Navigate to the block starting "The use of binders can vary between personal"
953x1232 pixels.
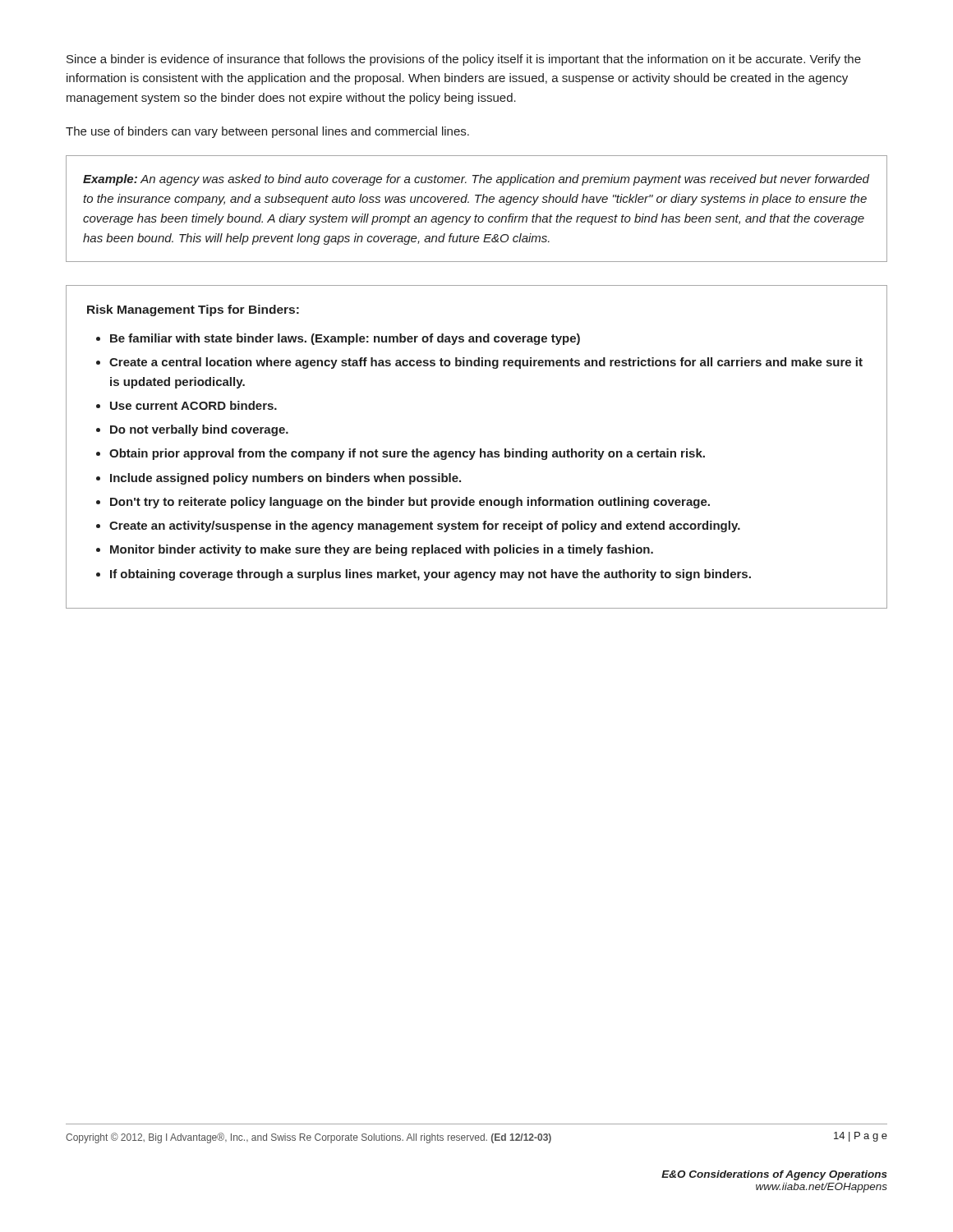268,131
